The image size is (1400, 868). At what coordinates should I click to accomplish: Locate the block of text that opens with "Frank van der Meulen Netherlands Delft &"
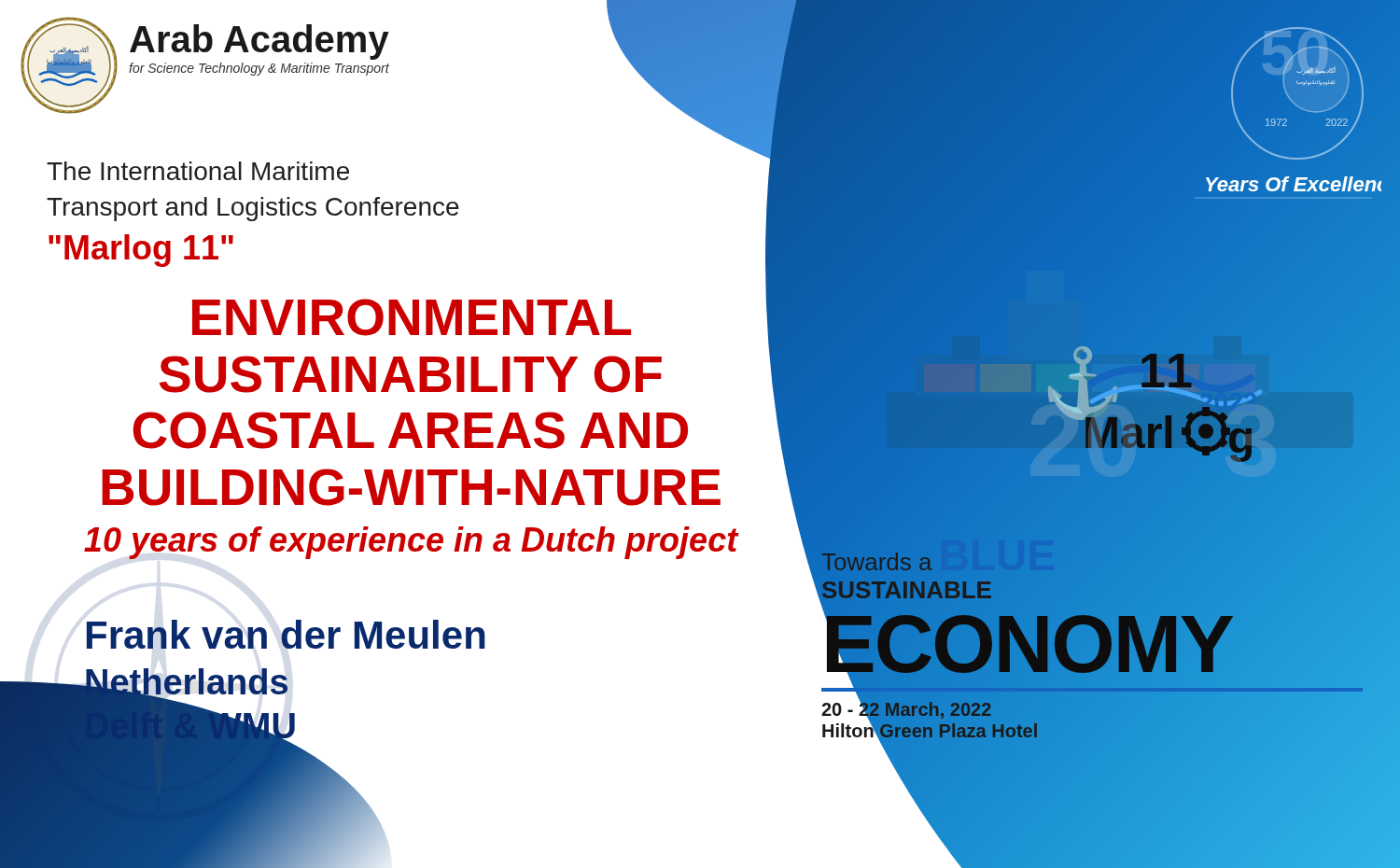286,634
